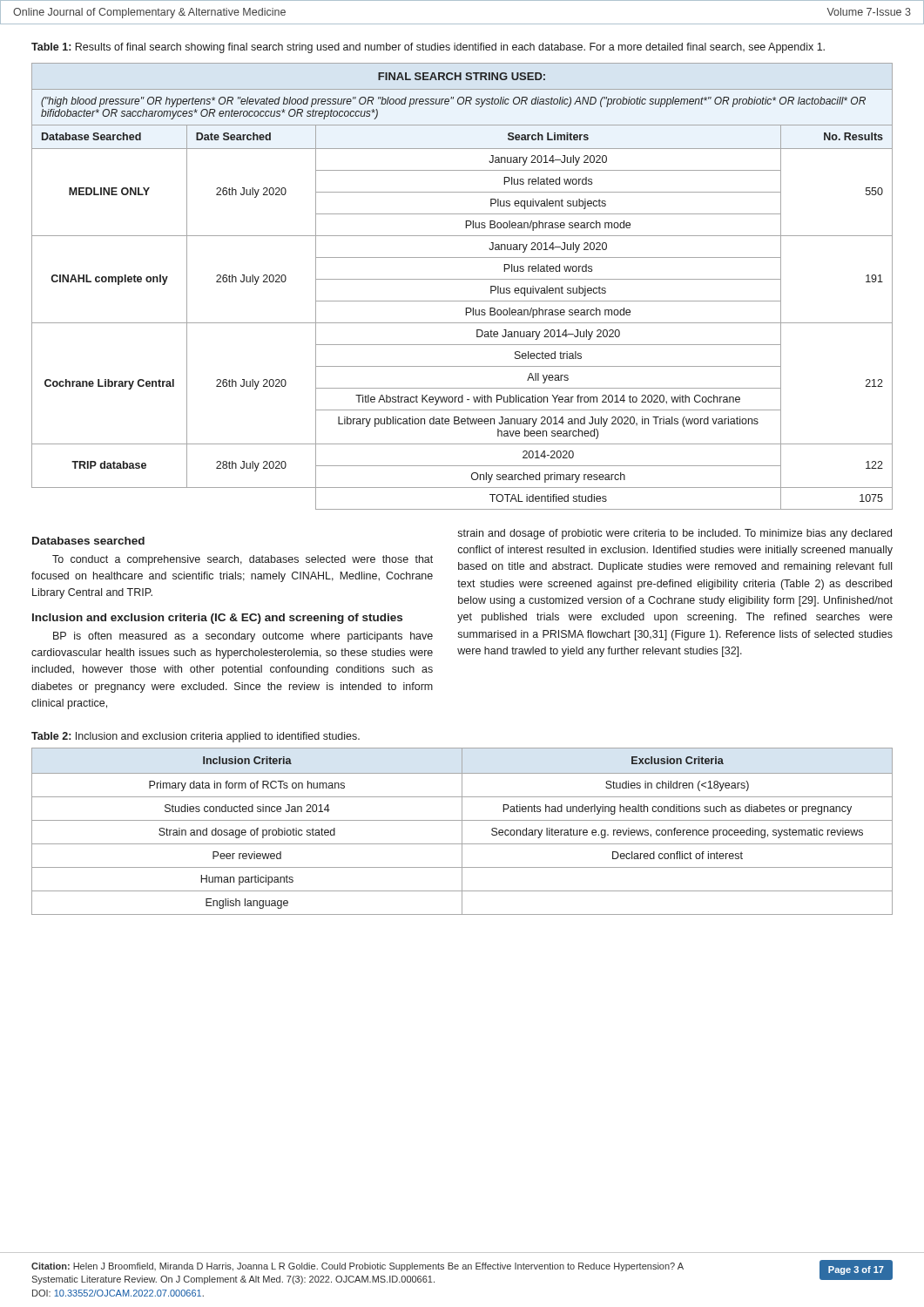Find the text block containing "To conduct a comprehensive"

(x=232, y=576)
